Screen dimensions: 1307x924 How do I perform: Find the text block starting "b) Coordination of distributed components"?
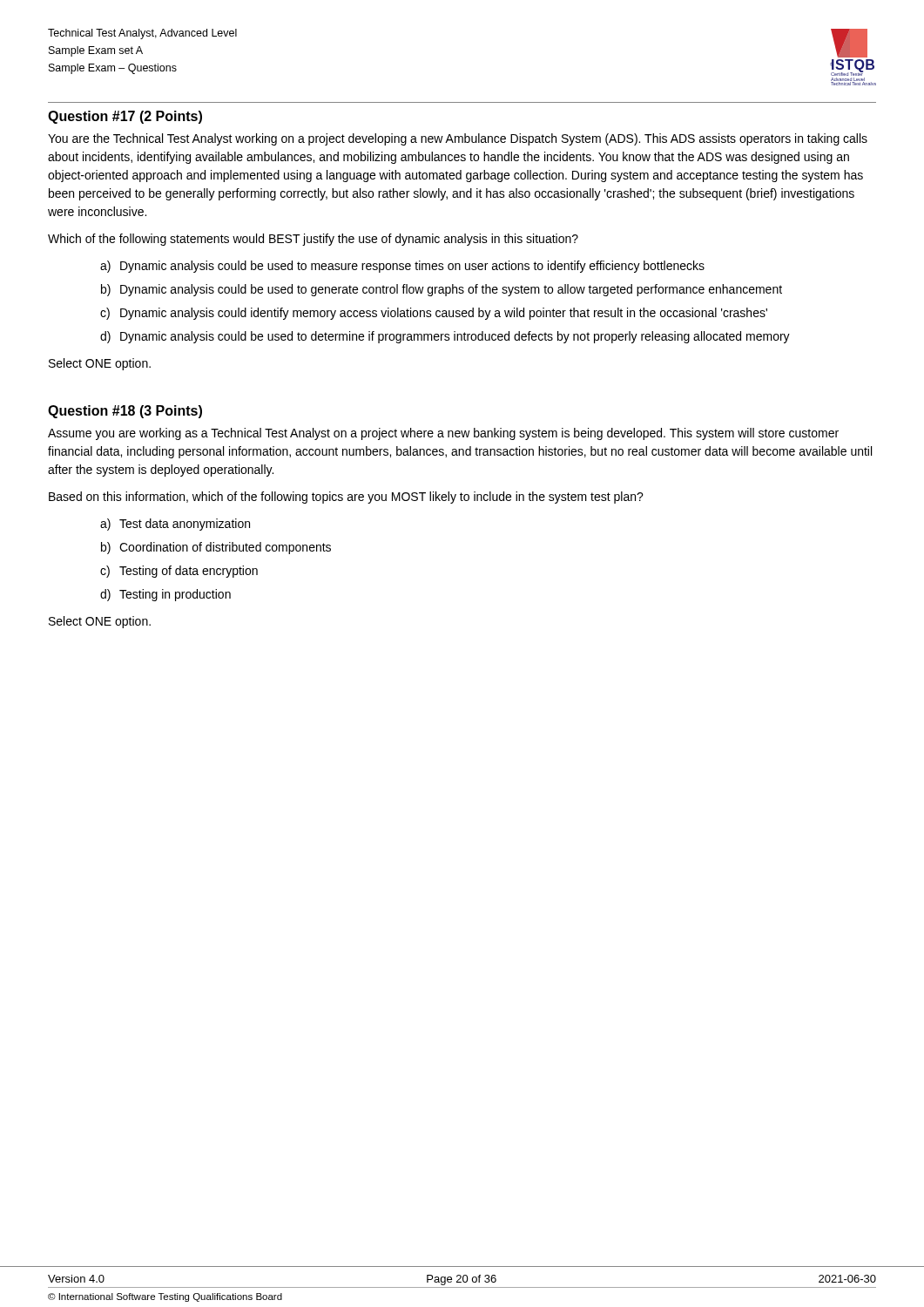[x=216, y=548]
